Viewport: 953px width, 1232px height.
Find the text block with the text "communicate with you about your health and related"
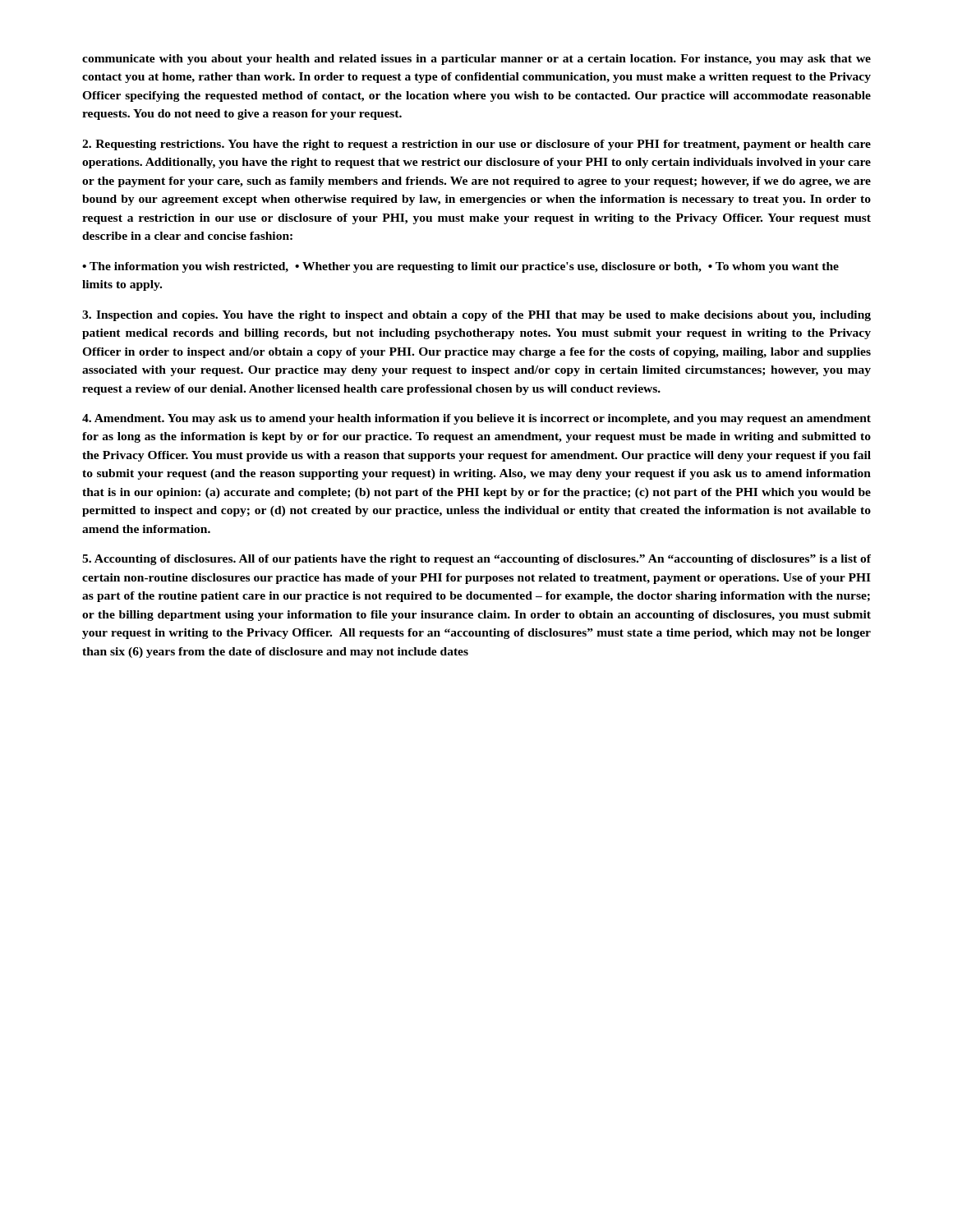coord(476,86)
